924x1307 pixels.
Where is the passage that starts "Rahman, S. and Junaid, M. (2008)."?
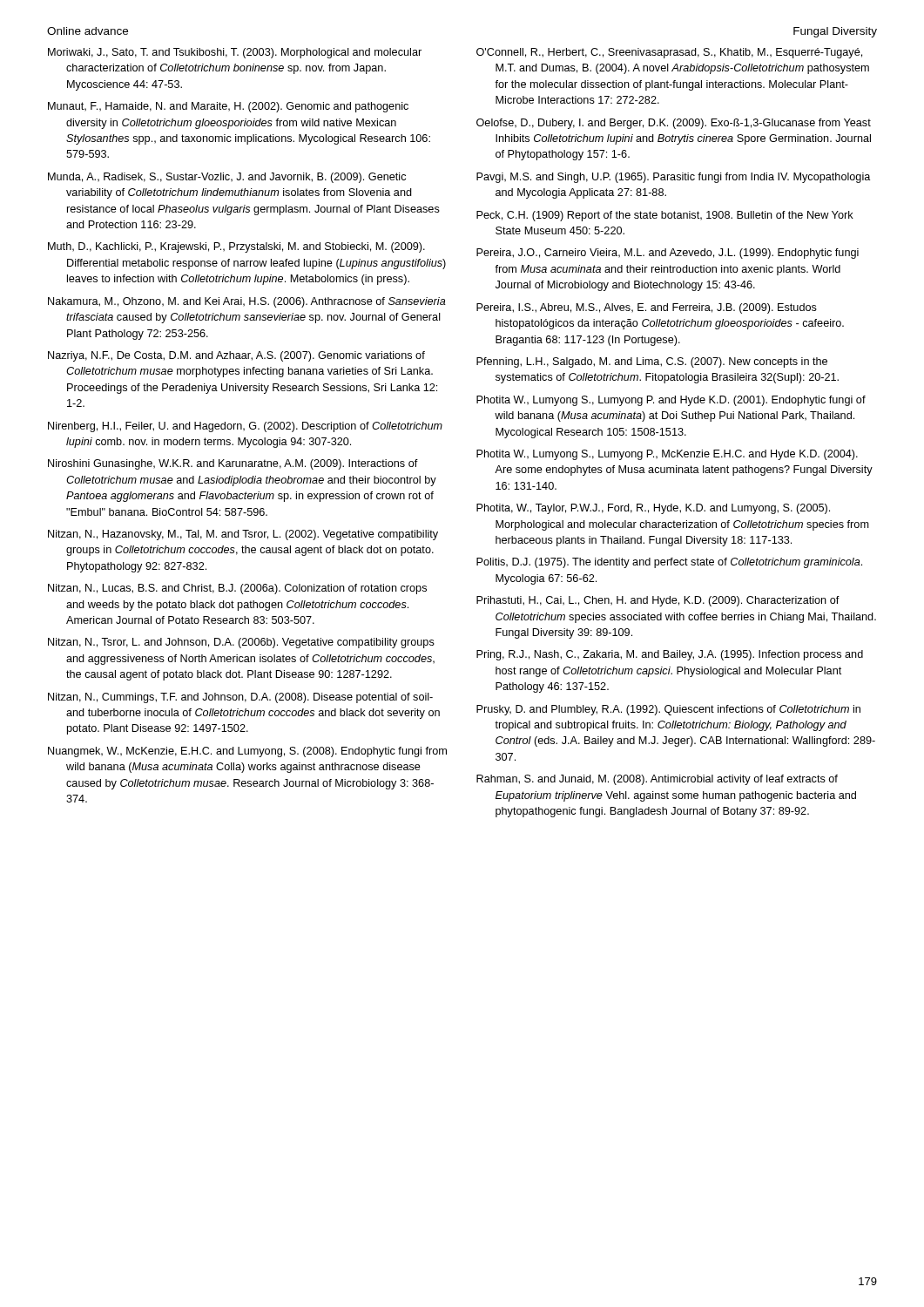coord(666,795)
